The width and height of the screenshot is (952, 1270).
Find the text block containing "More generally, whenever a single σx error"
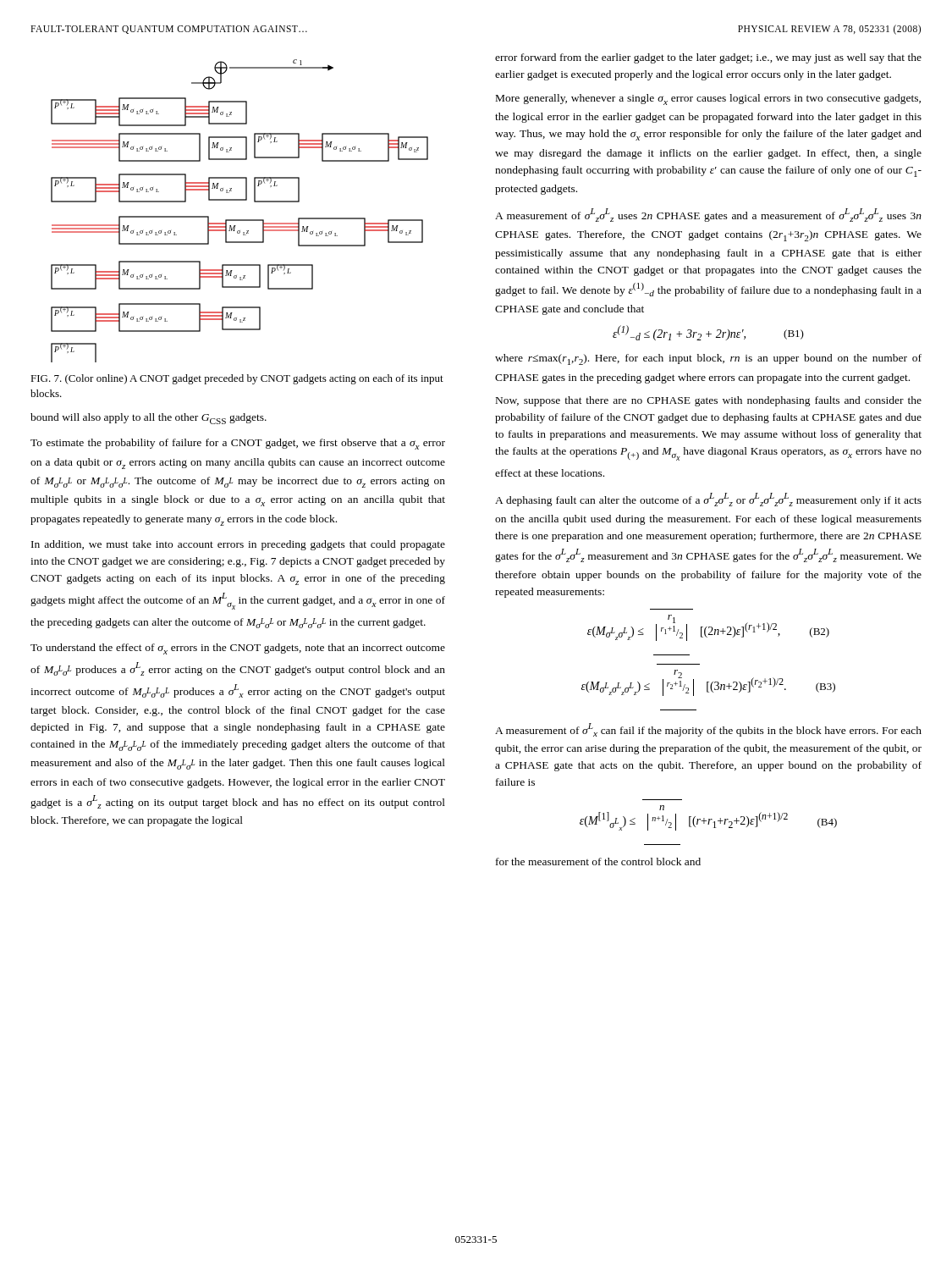(x=708, y=143)
